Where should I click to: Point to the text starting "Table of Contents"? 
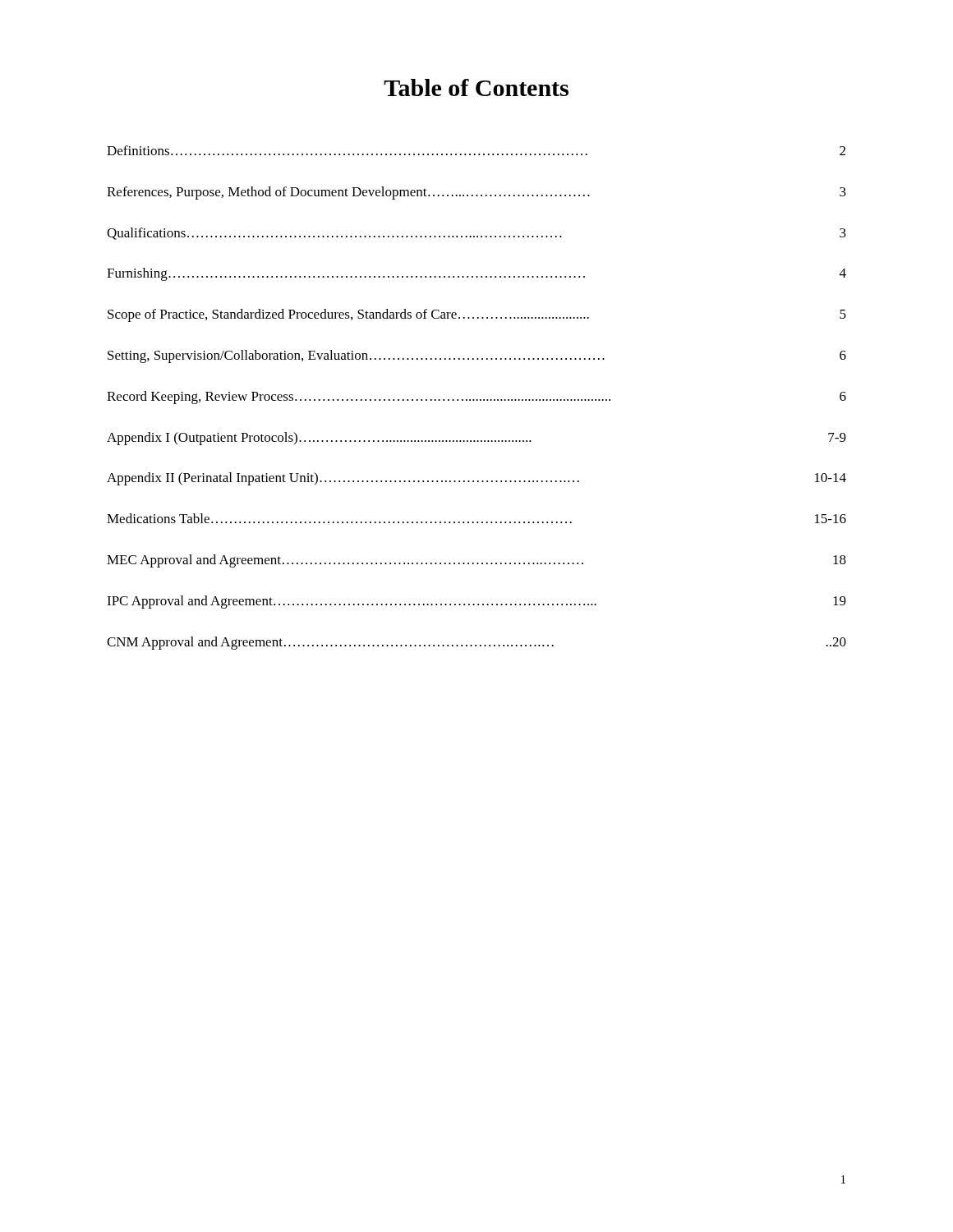coord(476,88)
